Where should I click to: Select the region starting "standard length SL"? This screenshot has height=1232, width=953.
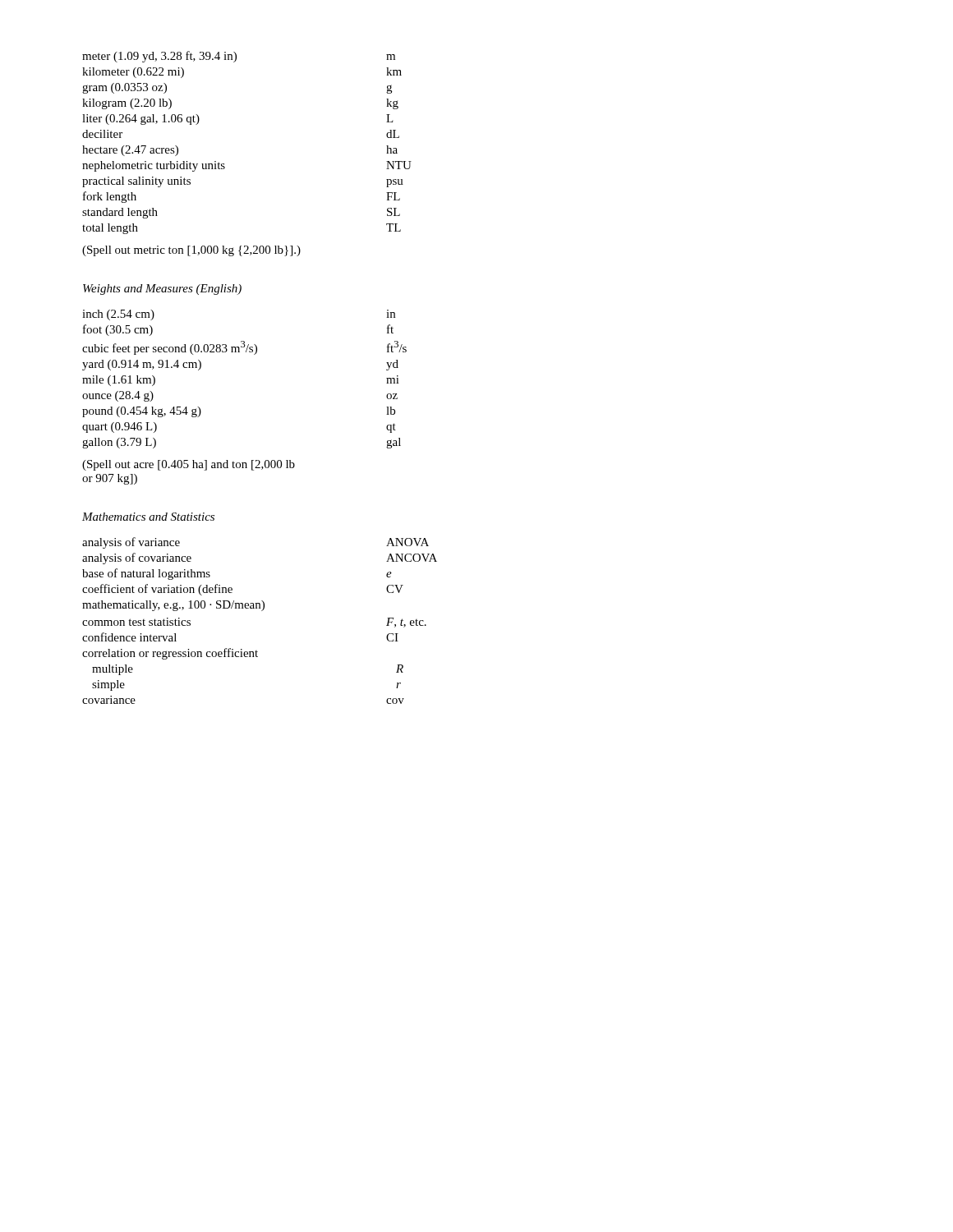(x=122, y=213)
